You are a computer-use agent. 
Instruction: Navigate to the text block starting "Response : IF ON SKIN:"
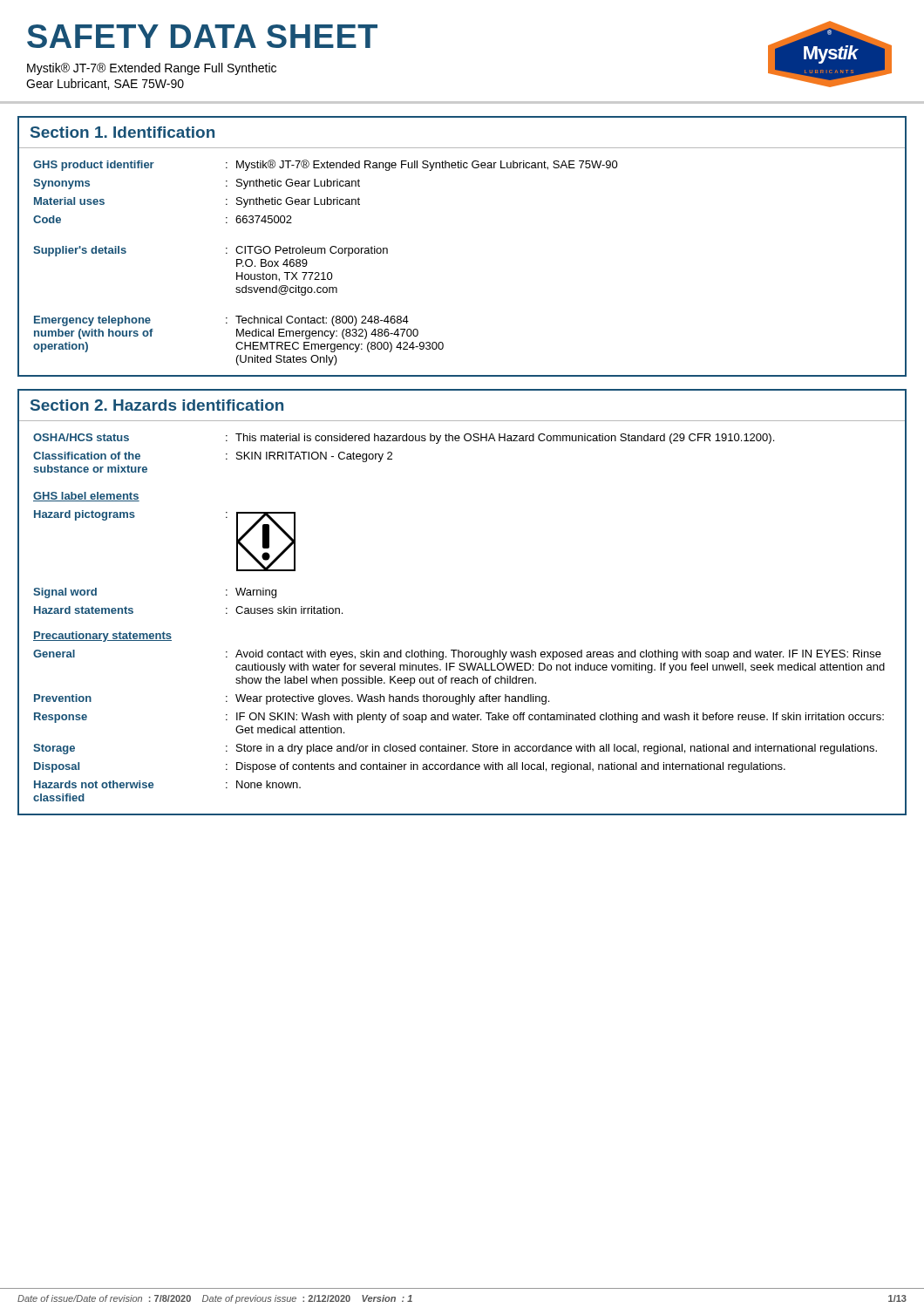462,723
